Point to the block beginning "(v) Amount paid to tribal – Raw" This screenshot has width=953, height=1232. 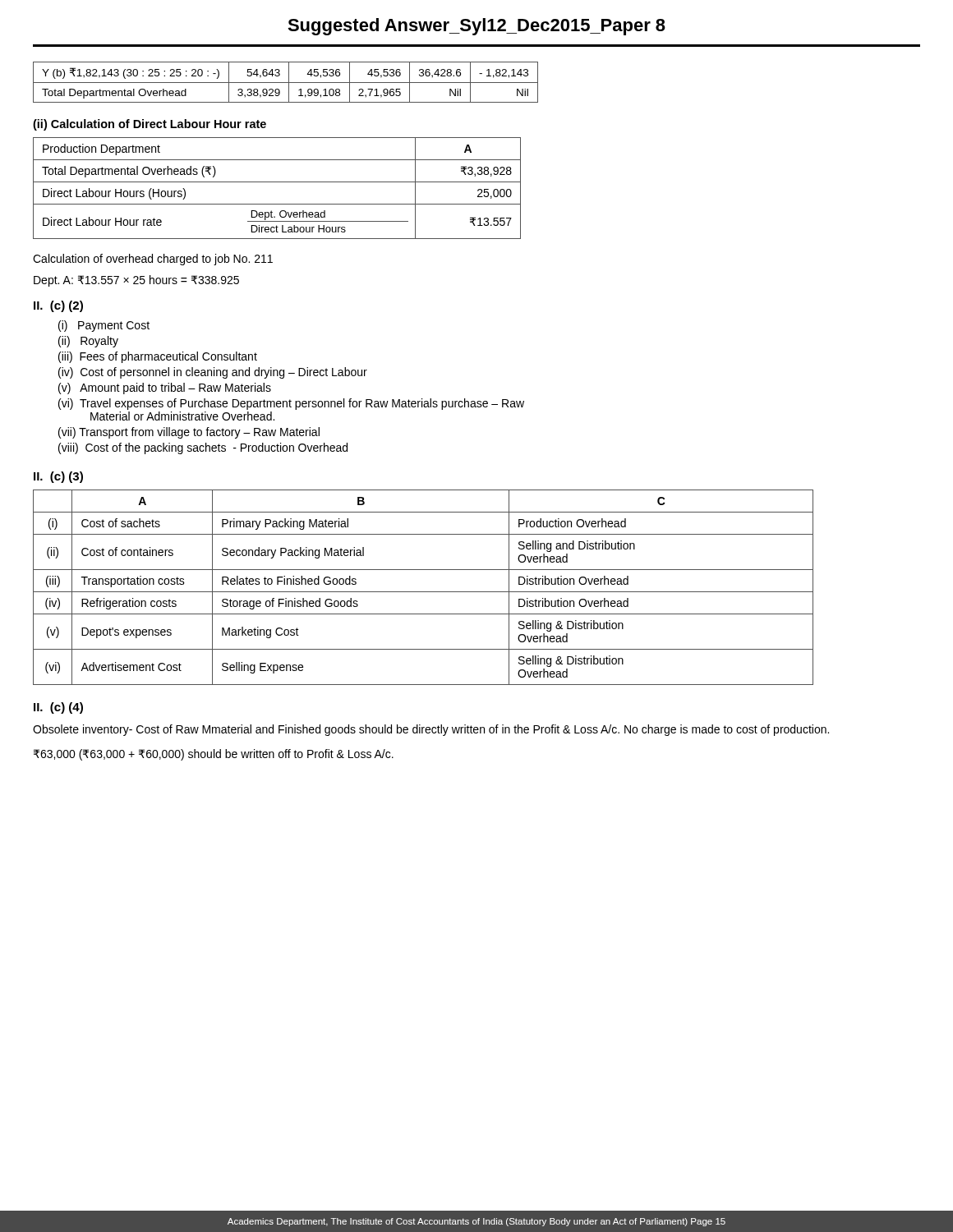click(x=164, y=388)
